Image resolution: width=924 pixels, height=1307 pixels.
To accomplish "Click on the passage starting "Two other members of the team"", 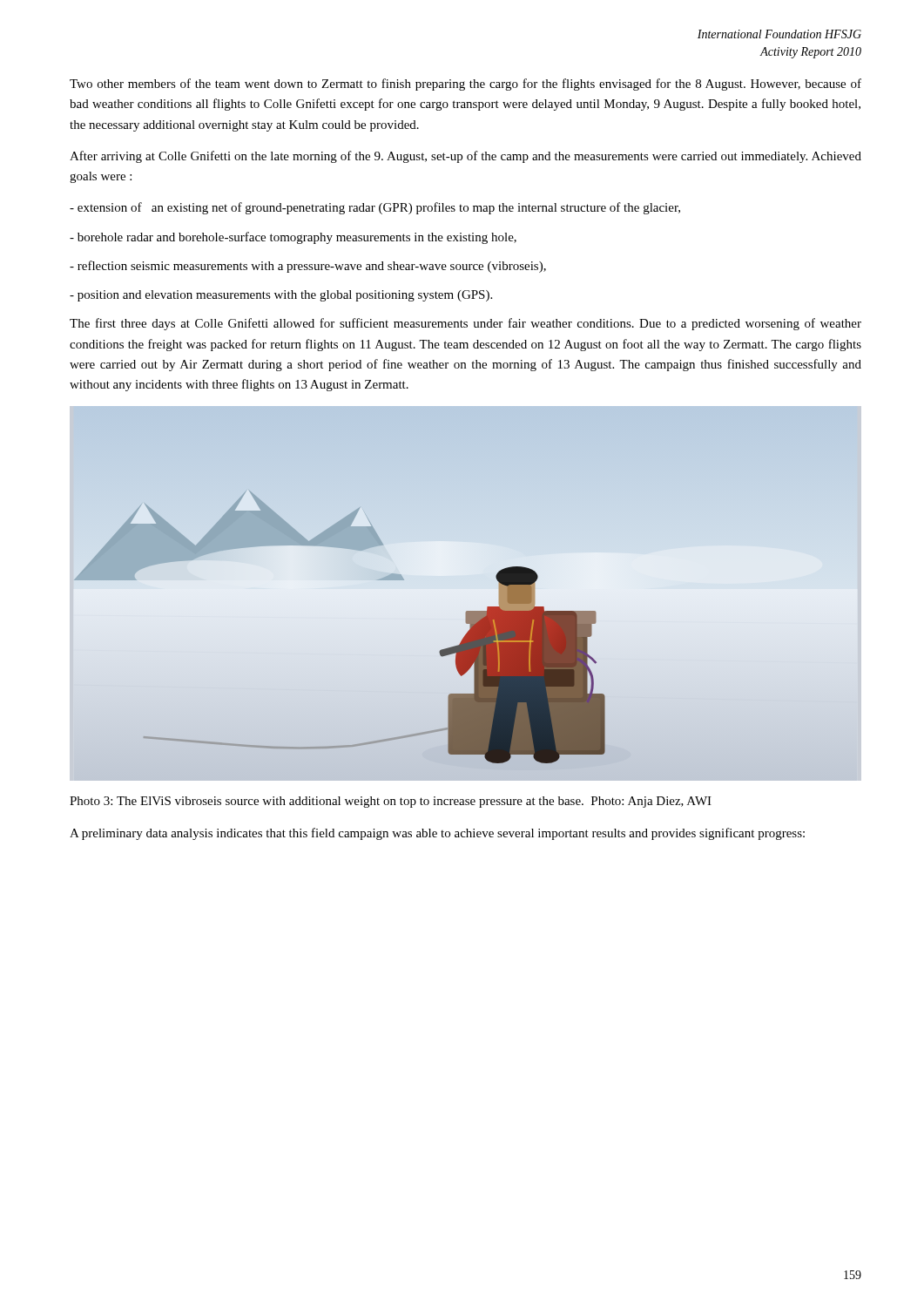I will pos(465,104).
